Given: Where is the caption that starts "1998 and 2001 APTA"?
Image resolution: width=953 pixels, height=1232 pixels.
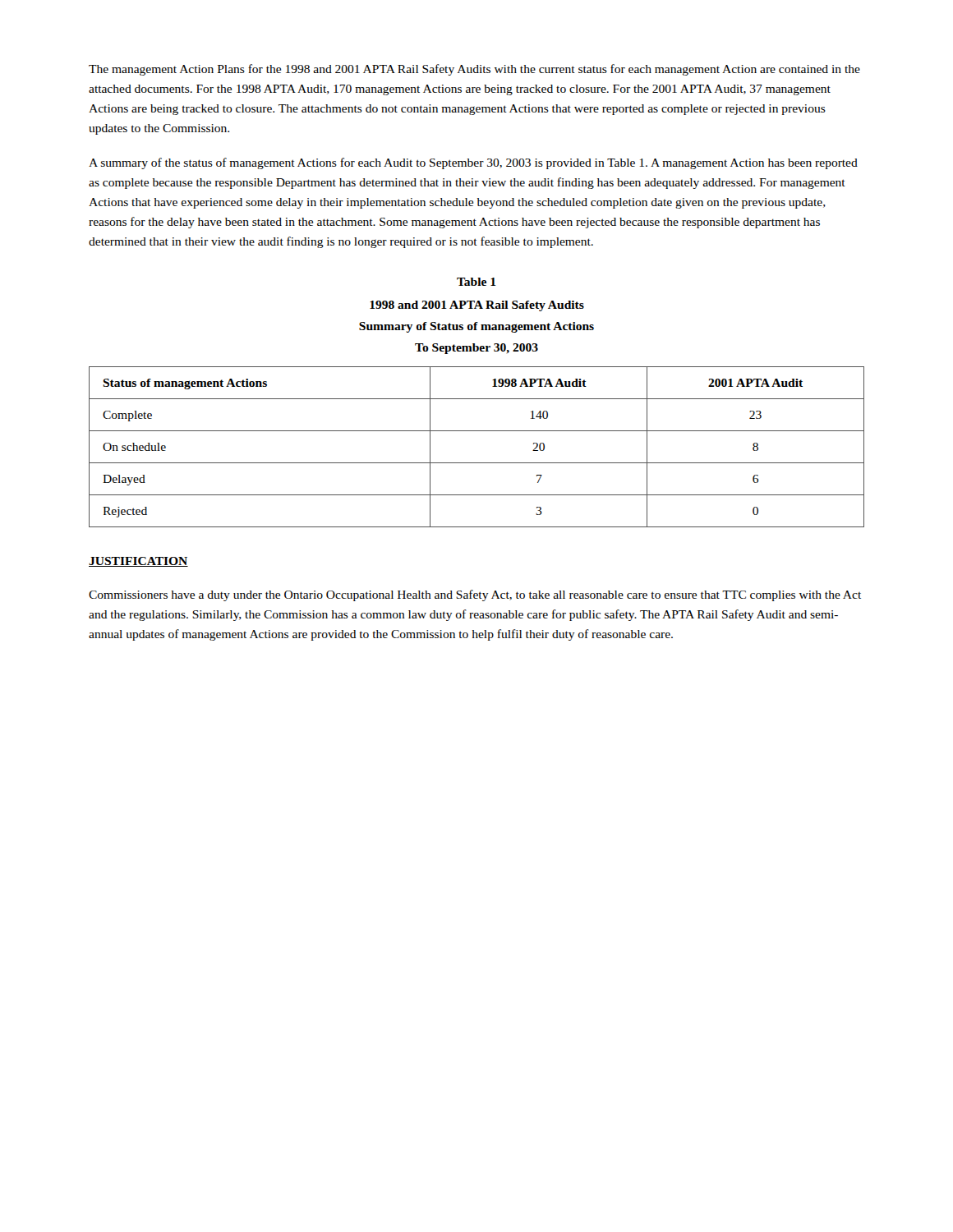Looking at the screenshot, I should (x=476, y=304).
